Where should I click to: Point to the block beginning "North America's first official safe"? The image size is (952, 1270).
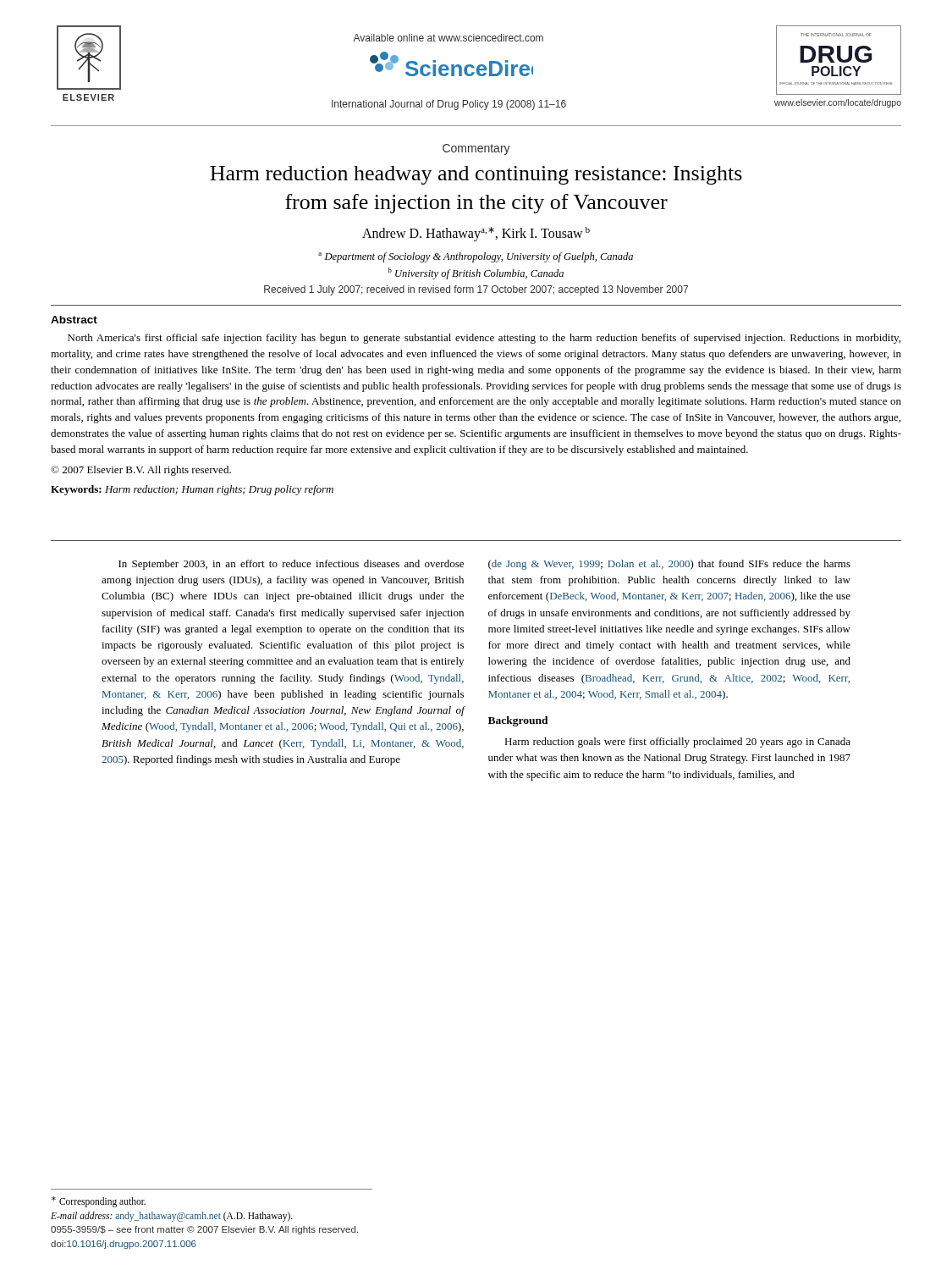[476, 414]
